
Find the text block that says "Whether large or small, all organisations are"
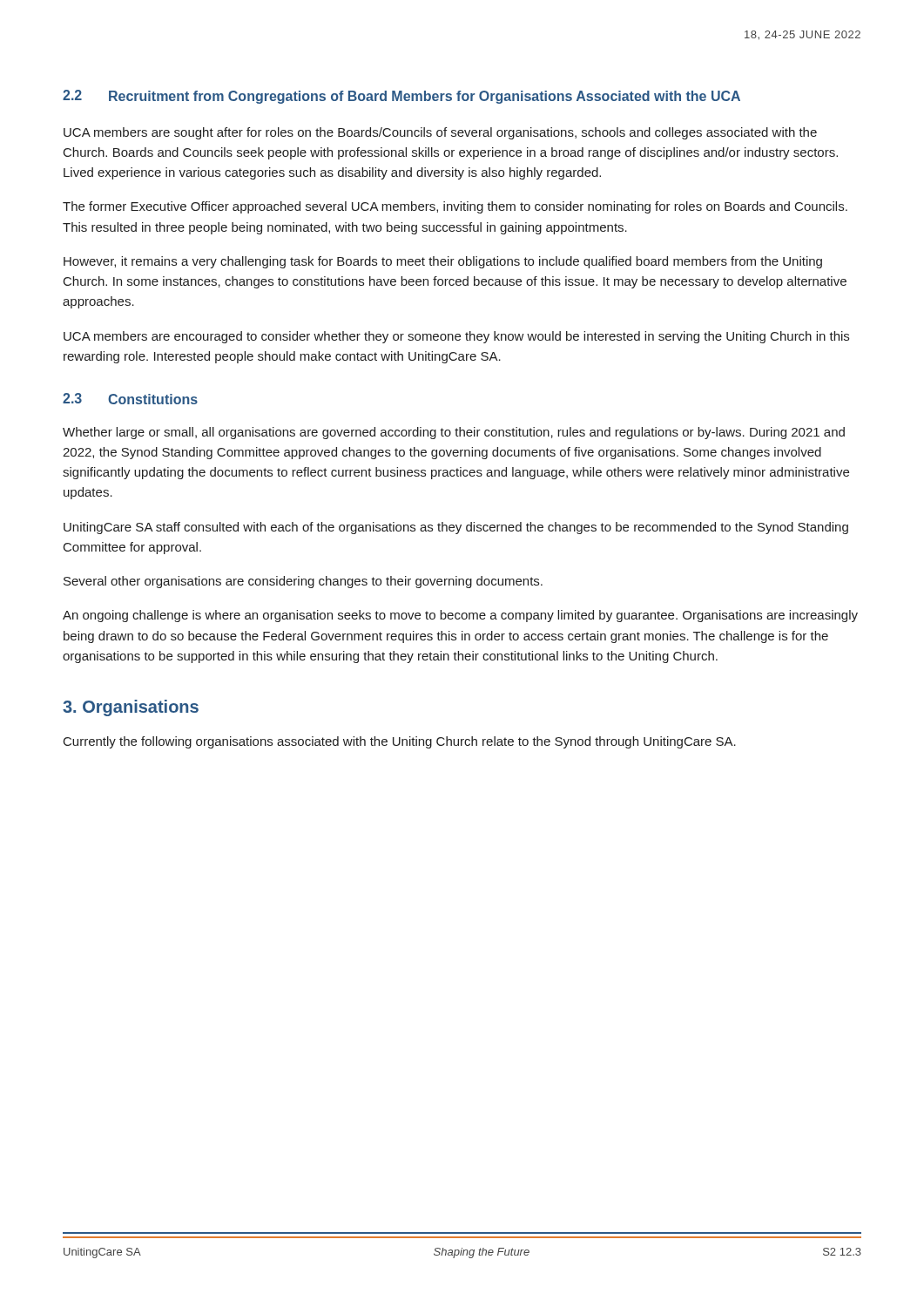click(x=456, y=462)
